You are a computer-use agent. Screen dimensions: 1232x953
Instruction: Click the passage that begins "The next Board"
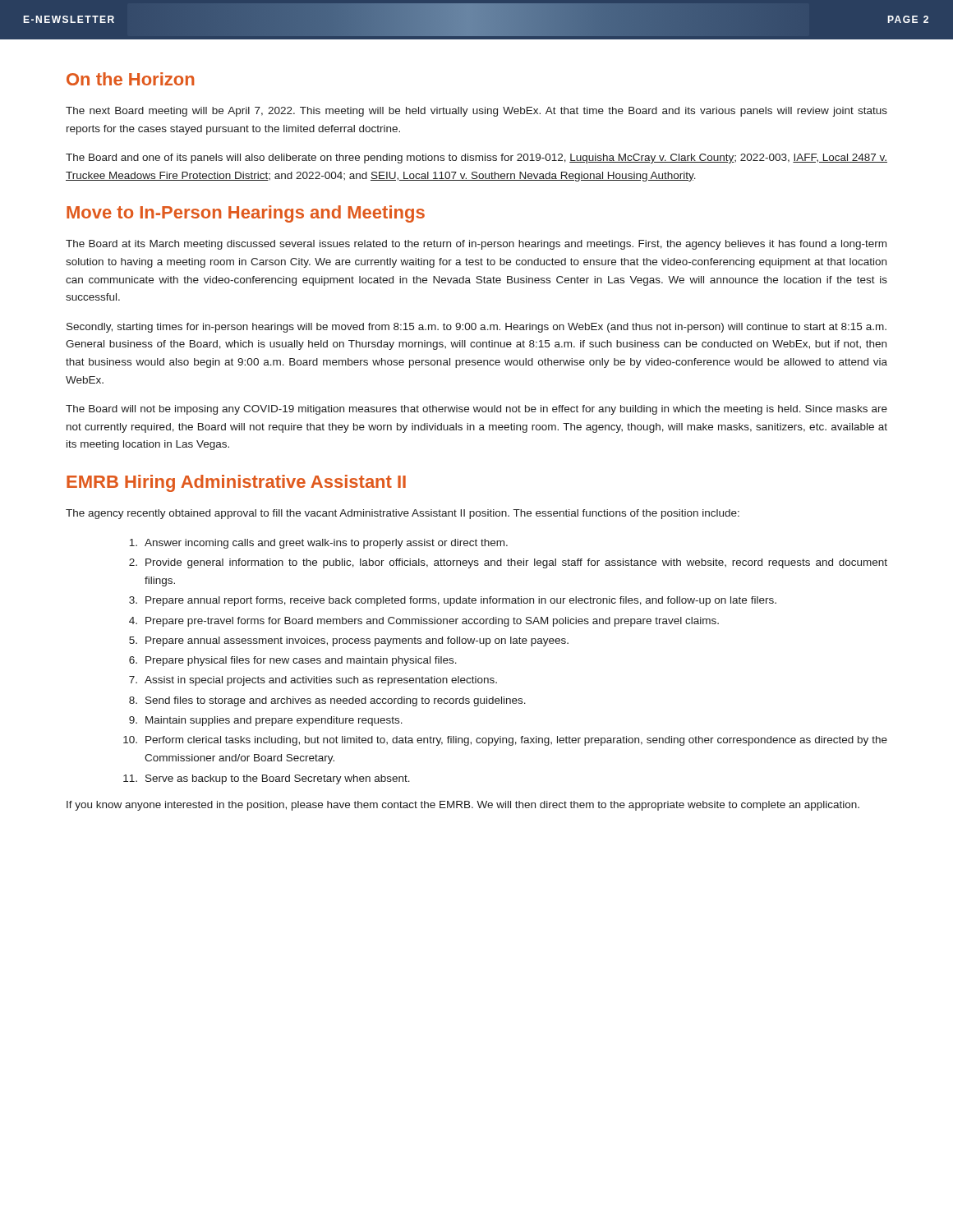click(476, 119)
